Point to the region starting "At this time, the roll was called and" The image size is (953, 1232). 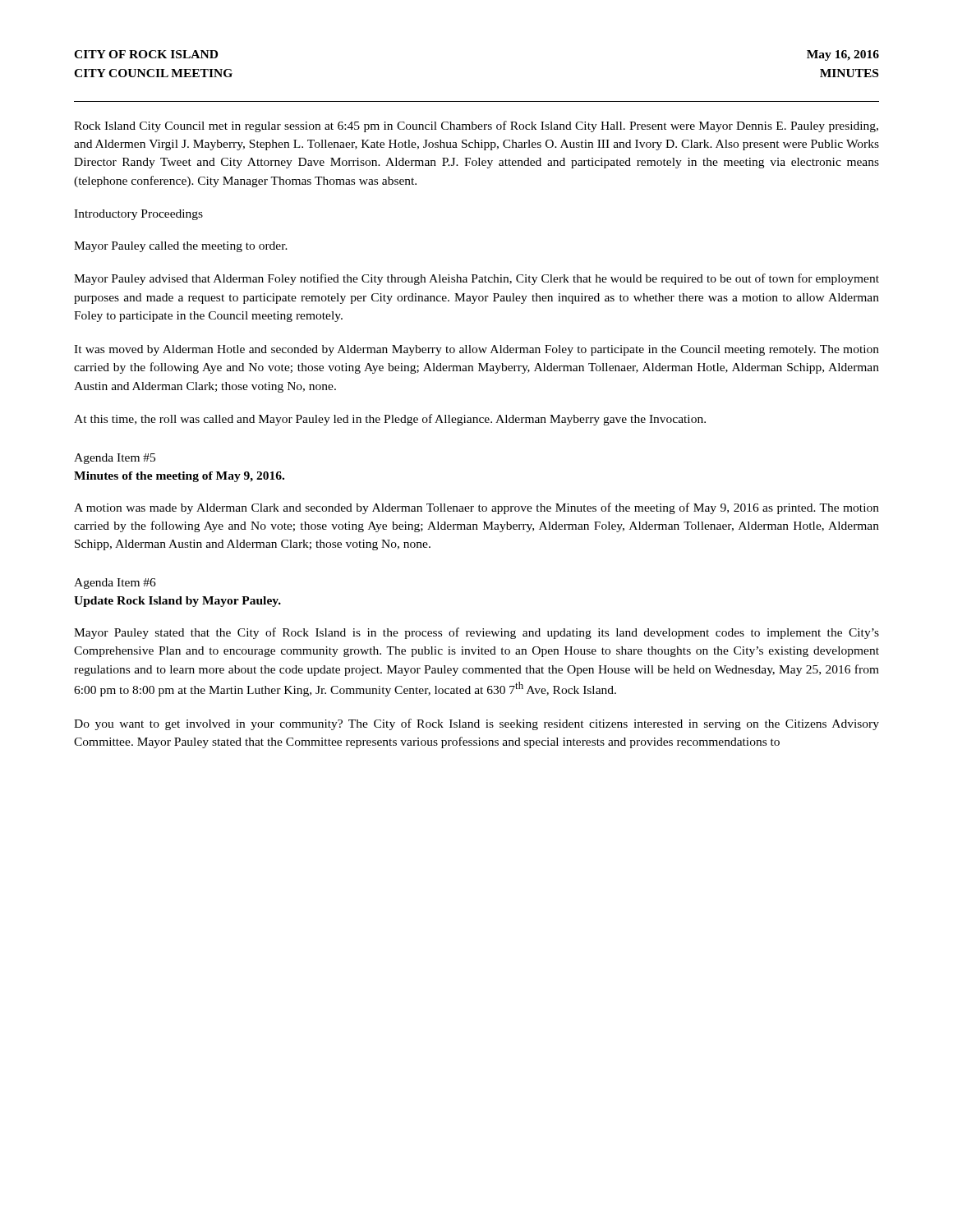[x=390, y=419]
